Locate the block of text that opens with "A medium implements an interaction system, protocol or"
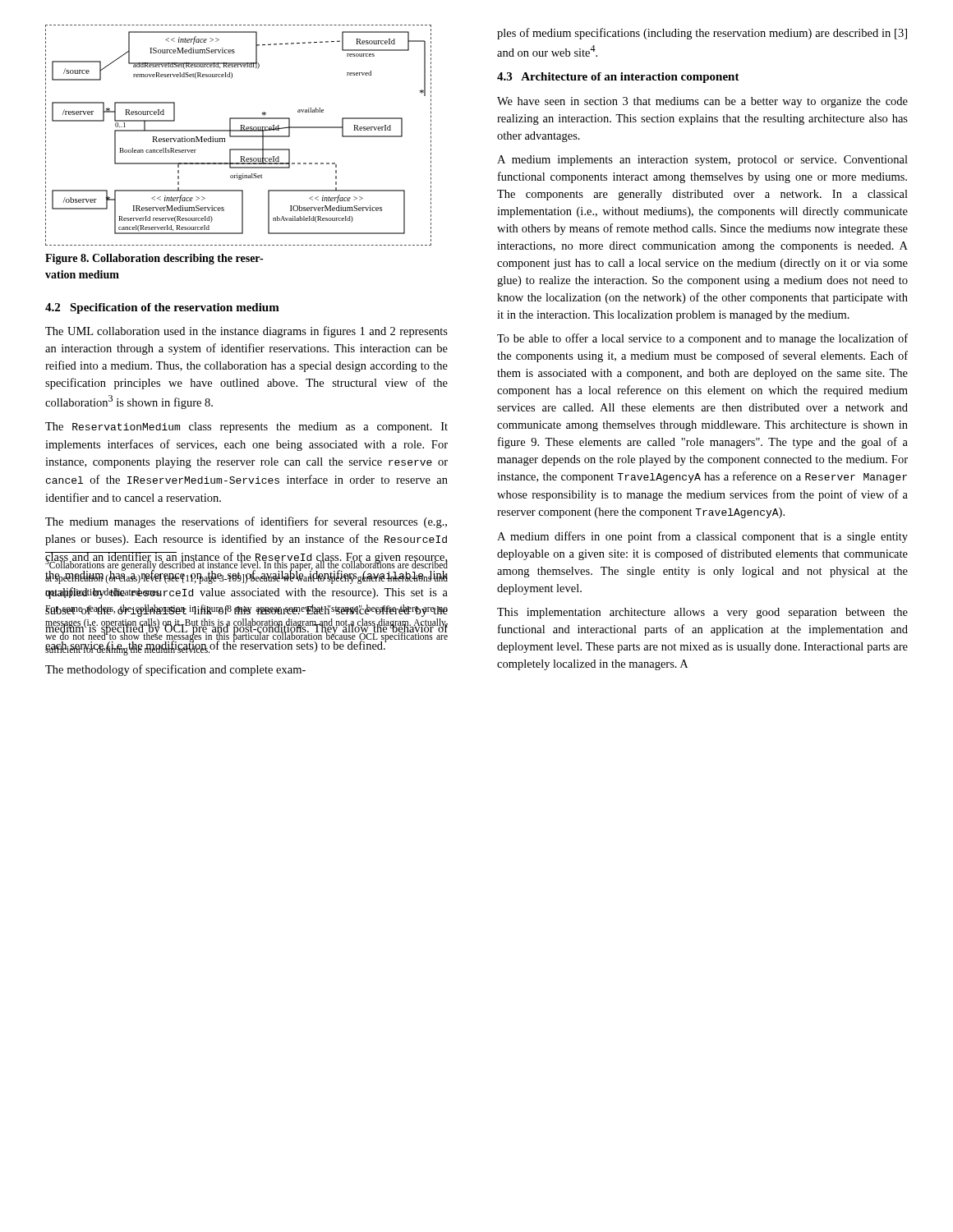This screenshot has height=1232, width=953. pyautogui.click(x=702, y=237)
